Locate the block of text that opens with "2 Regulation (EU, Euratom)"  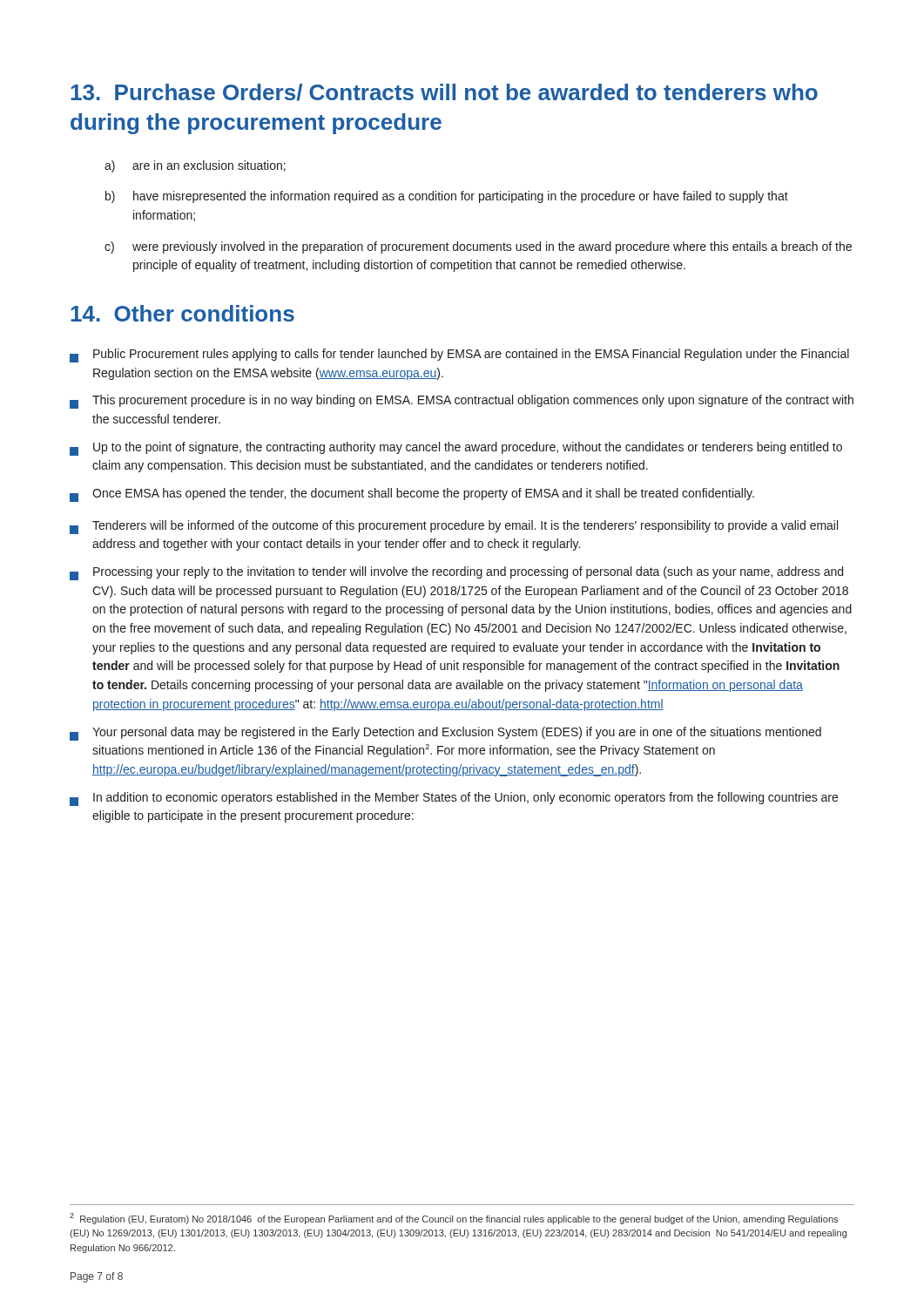(458, 1232)
